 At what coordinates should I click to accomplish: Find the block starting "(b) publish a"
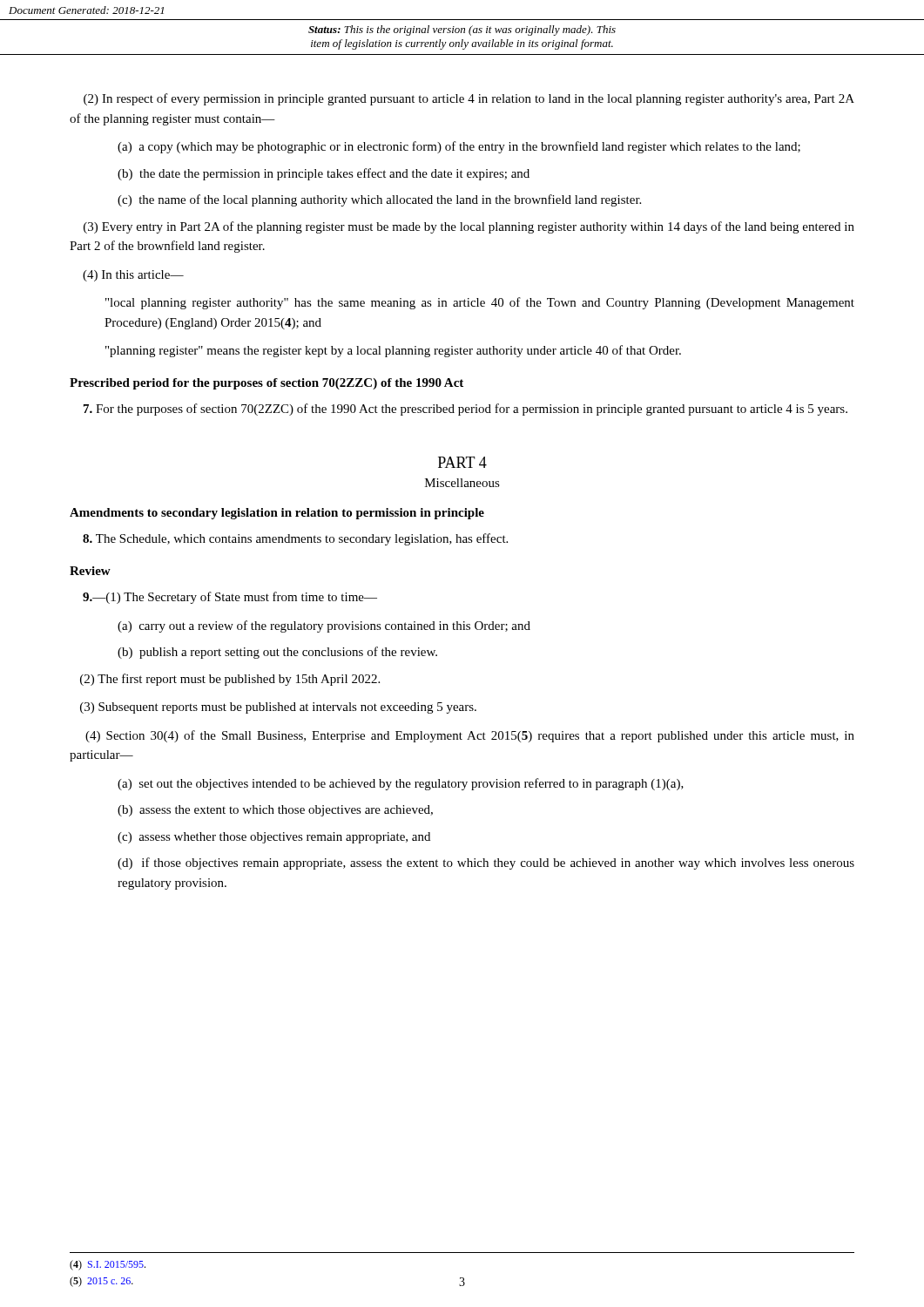[278, 652]
